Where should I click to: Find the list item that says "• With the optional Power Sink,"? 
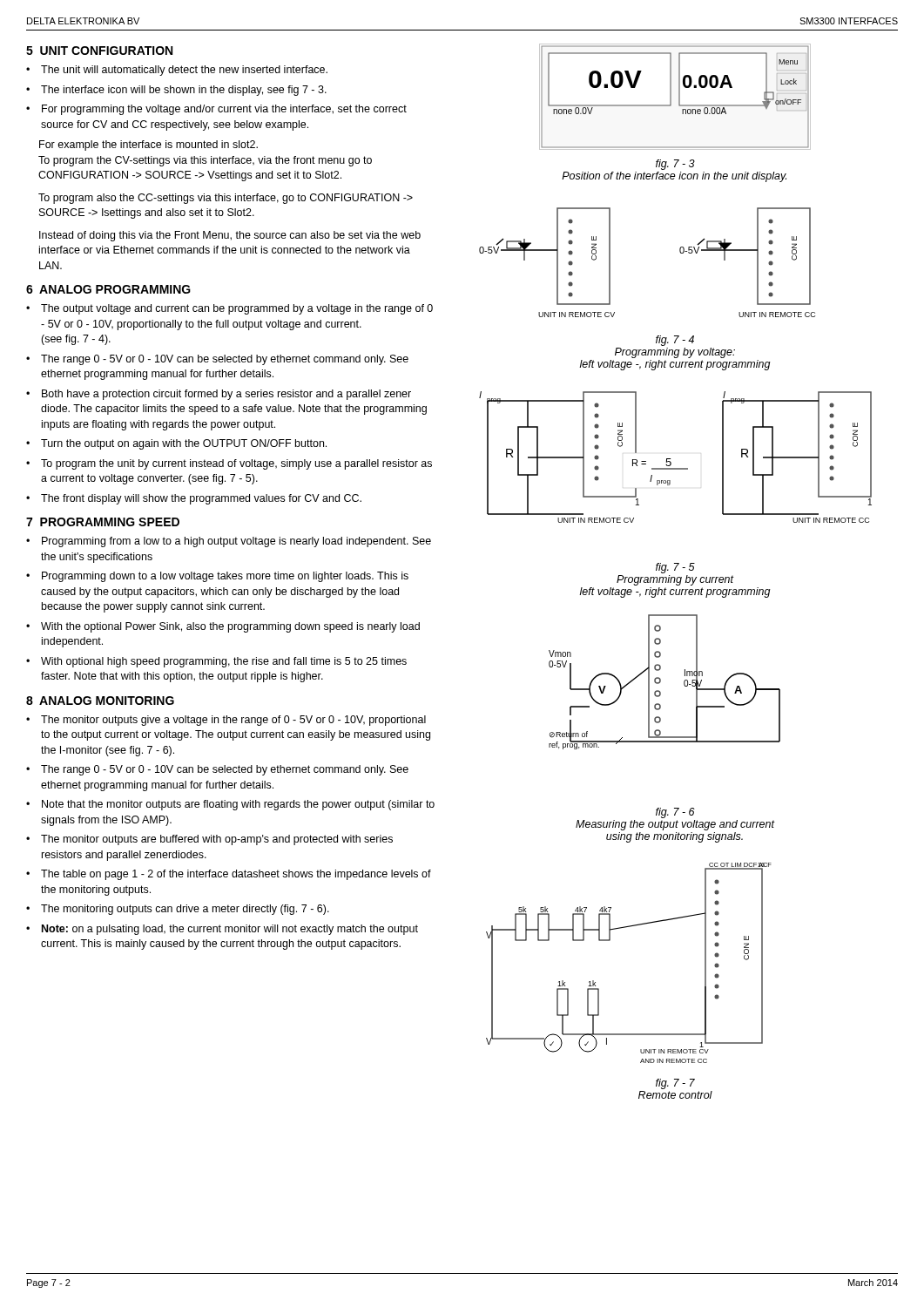tap(231, 634)
